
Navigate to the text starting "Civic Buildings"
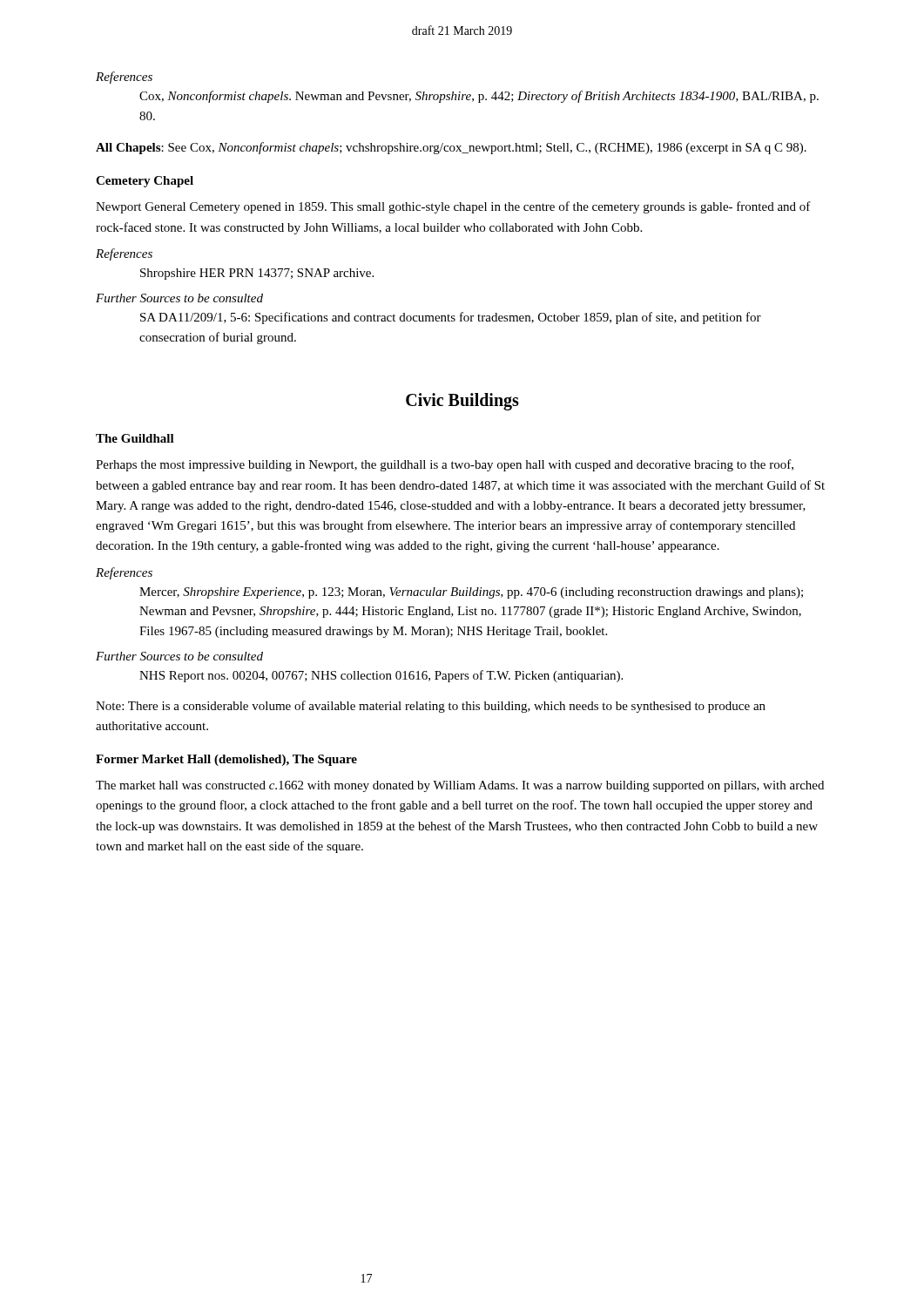[462, 400]
